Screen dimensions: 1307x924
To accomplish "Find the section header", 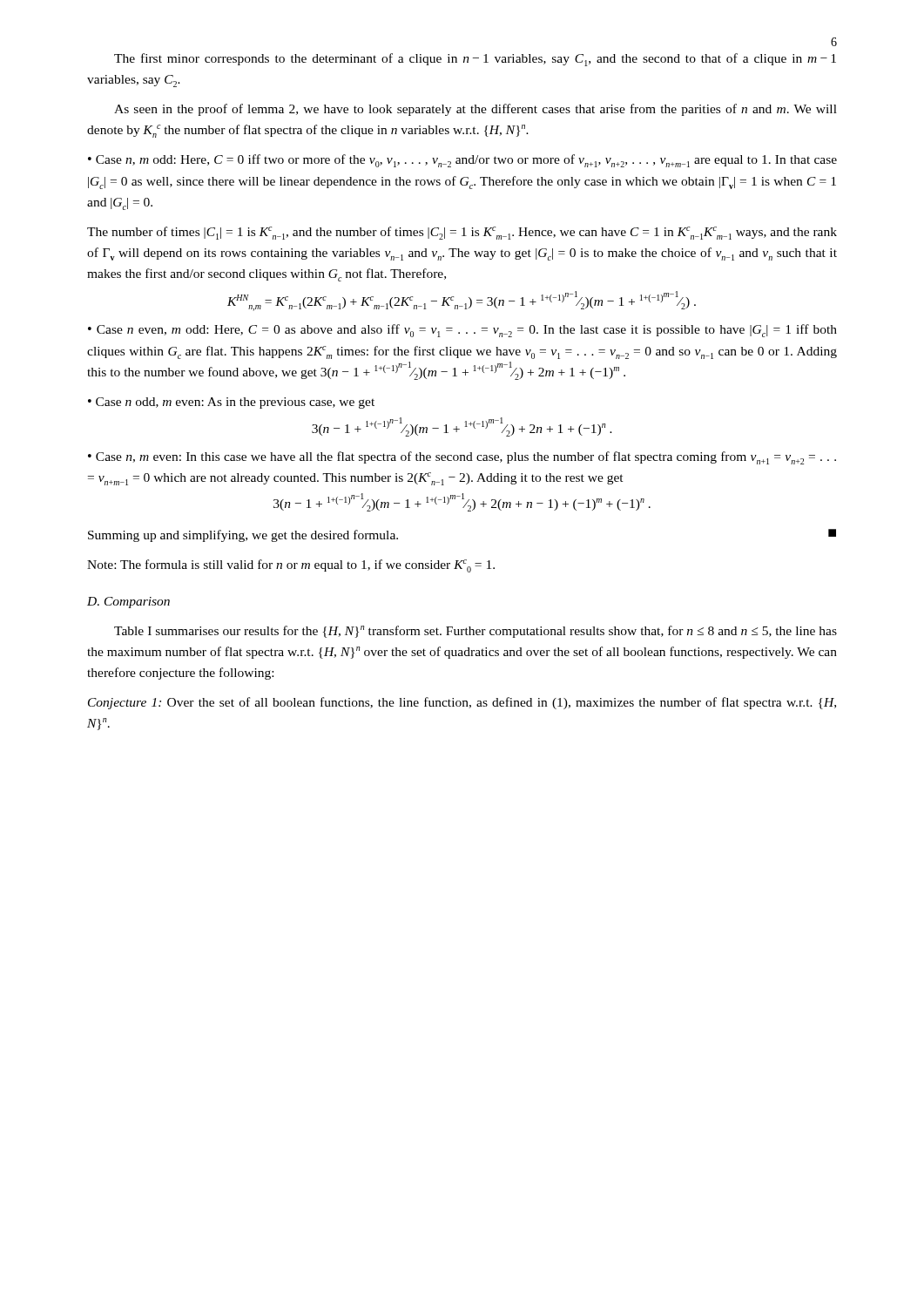I will [x=129, y=601].
